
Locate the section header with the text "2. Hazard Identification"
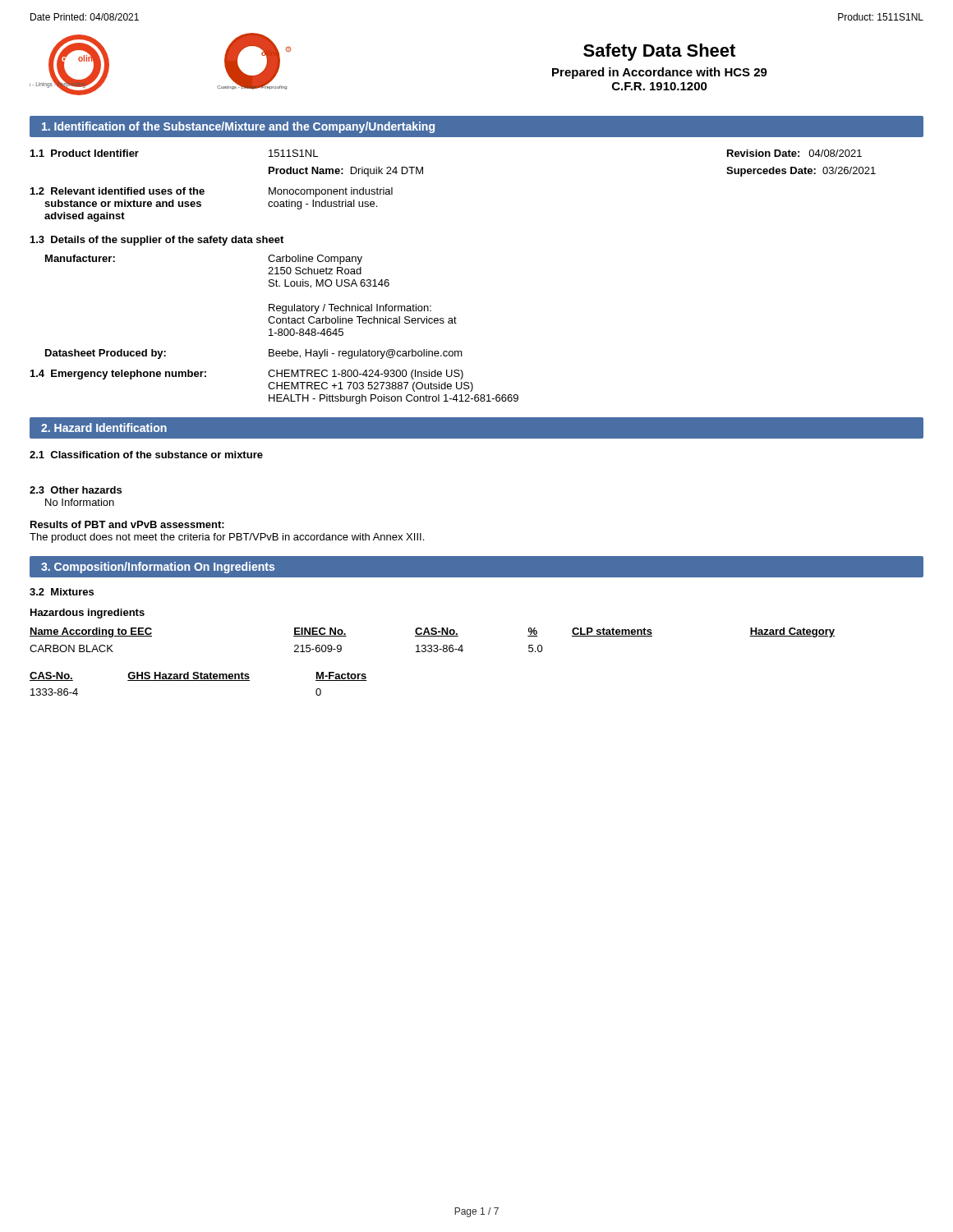pyautogui.click(x=104, y=428)
